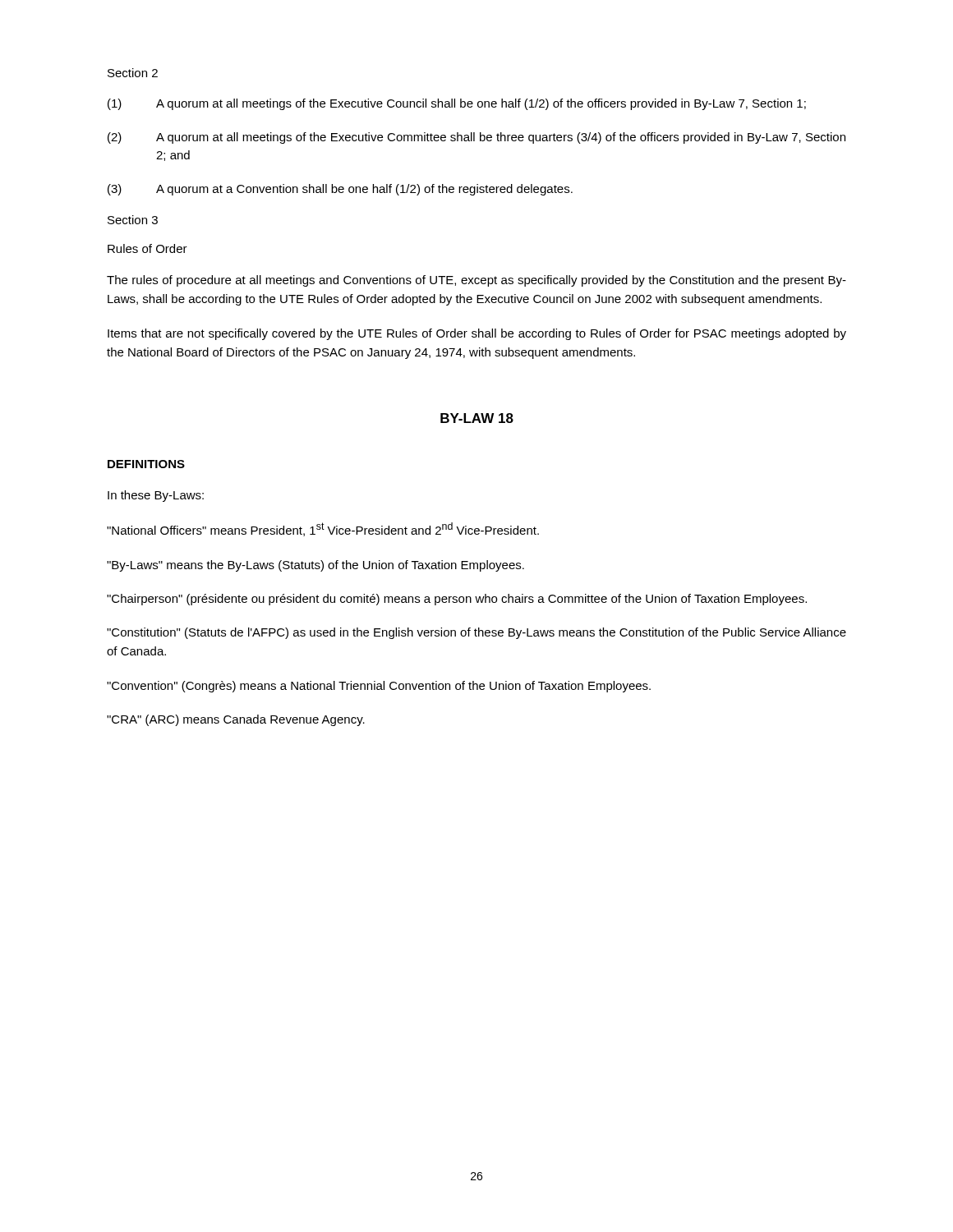Select the title that reads "BY-LAW 18"
The width and height of the screenshot is (953, 1232).
(x=476, y=418)
